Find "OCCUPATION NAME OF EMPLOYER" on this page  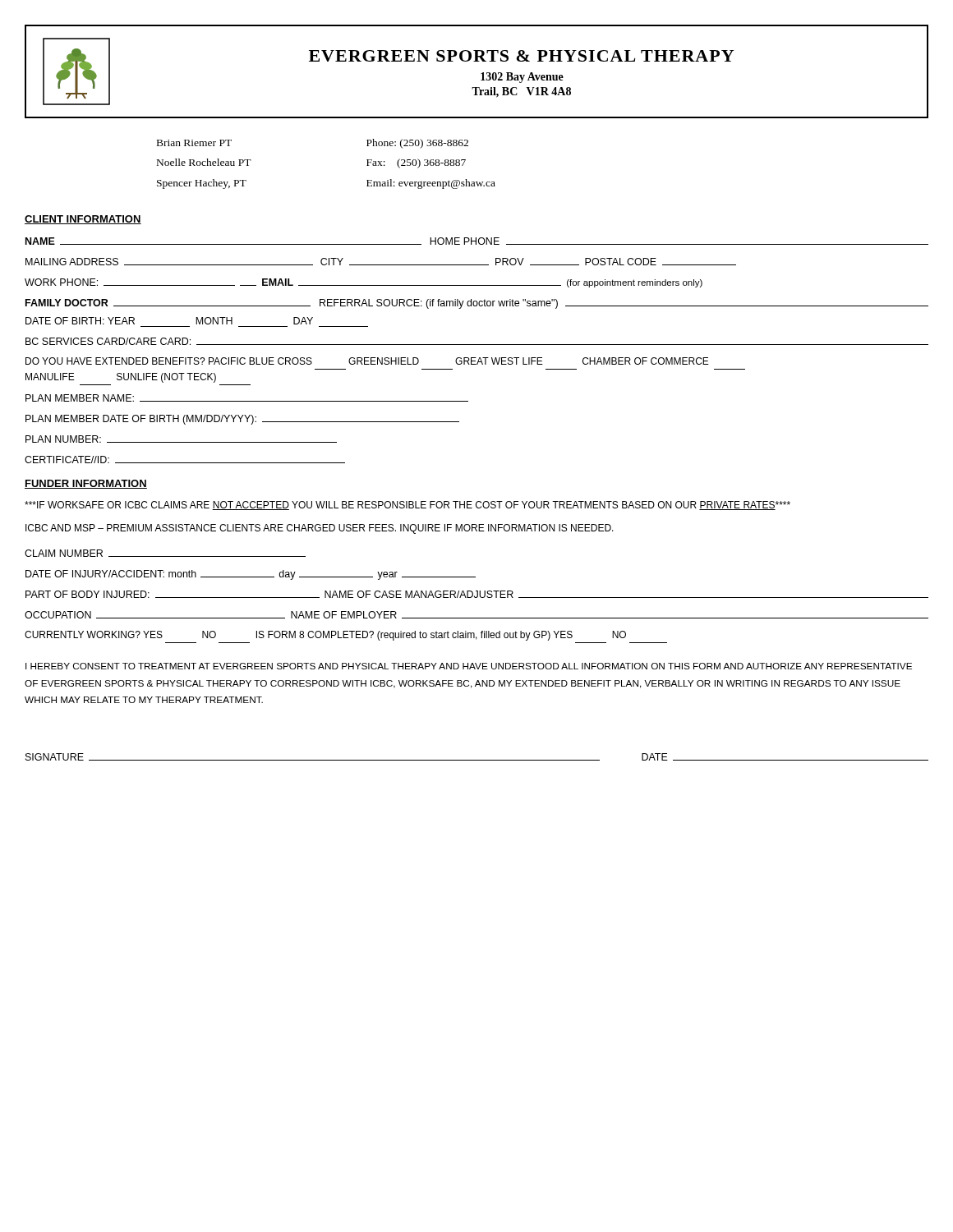coord(476,614)
